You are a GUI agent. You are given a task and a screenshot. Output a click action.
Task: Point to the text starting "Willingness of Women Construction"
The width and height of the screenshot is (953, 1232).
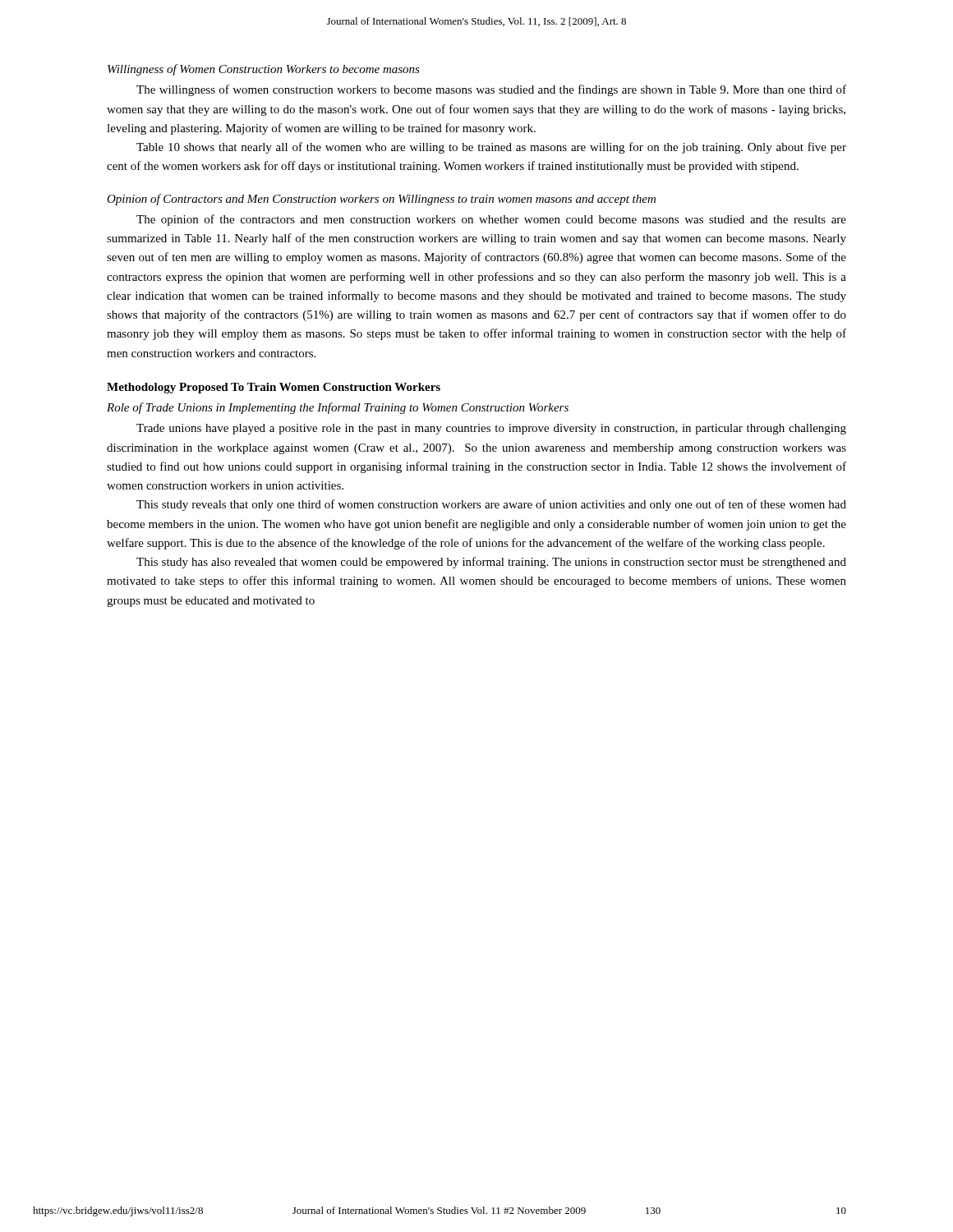pos(263,69)
